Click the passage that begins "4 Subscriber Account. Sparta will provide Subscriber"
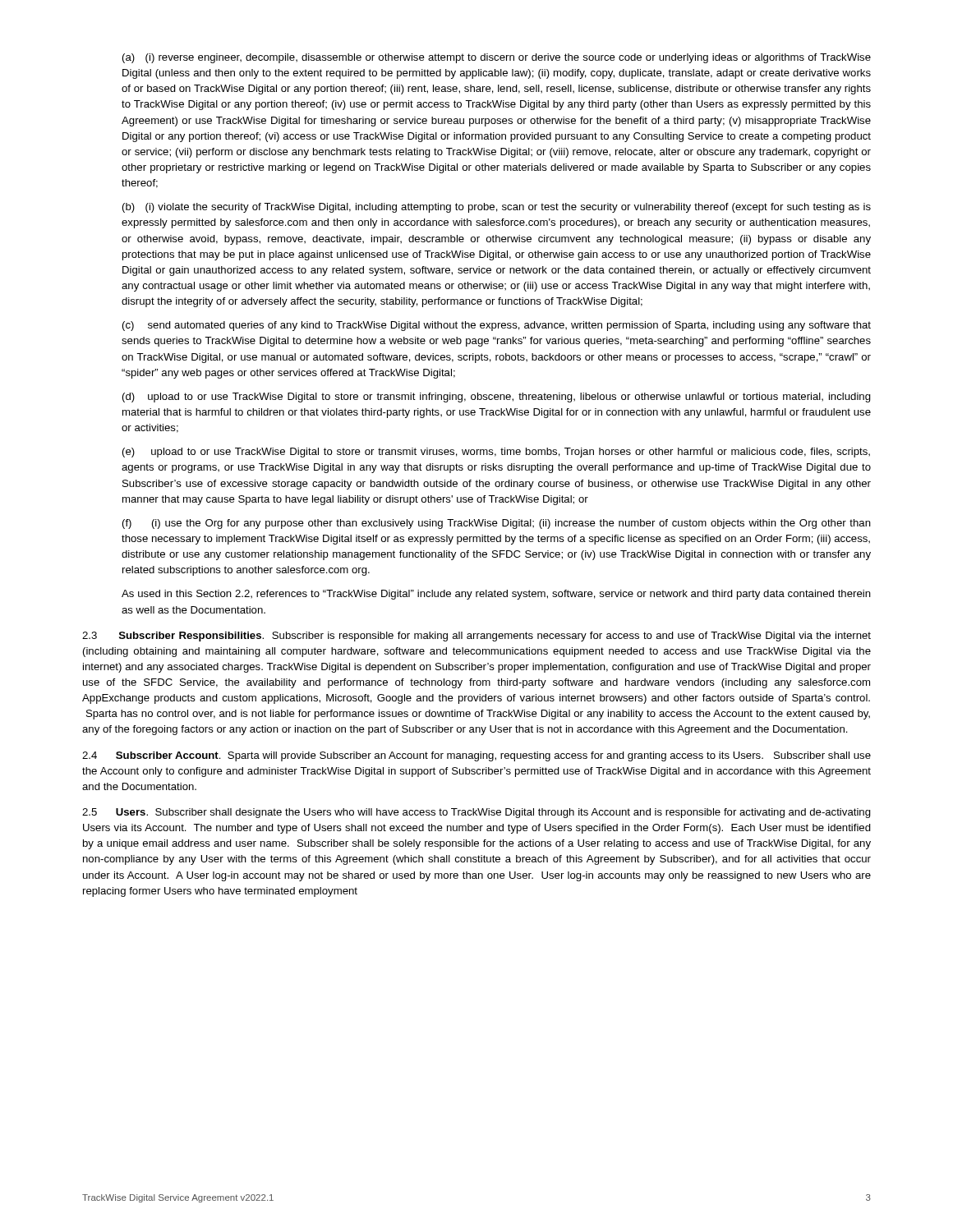 tap(476, 771)
